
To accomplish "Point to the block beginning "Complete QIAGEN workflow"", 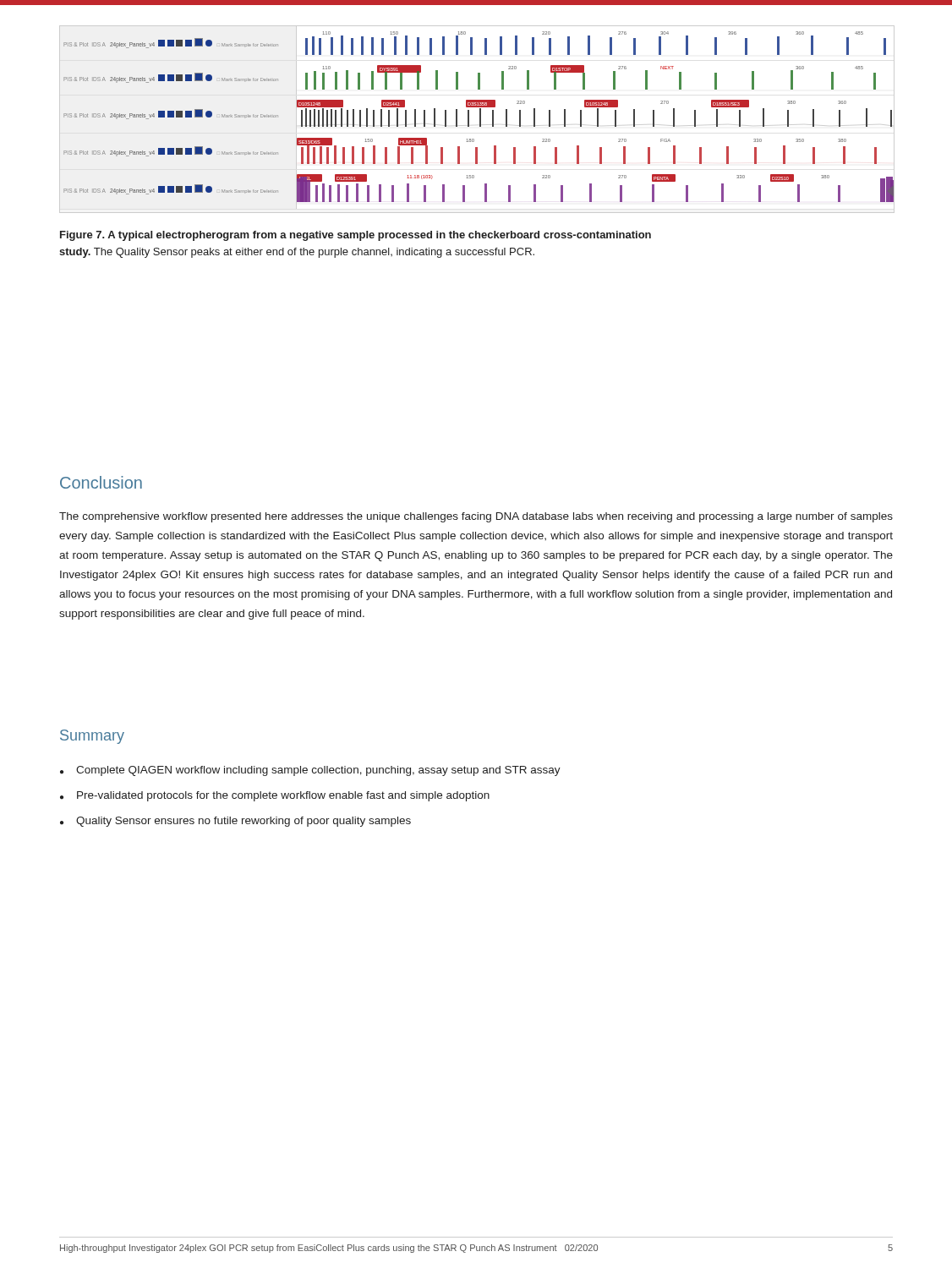I will pyautogui.click(x=440, y=771).
